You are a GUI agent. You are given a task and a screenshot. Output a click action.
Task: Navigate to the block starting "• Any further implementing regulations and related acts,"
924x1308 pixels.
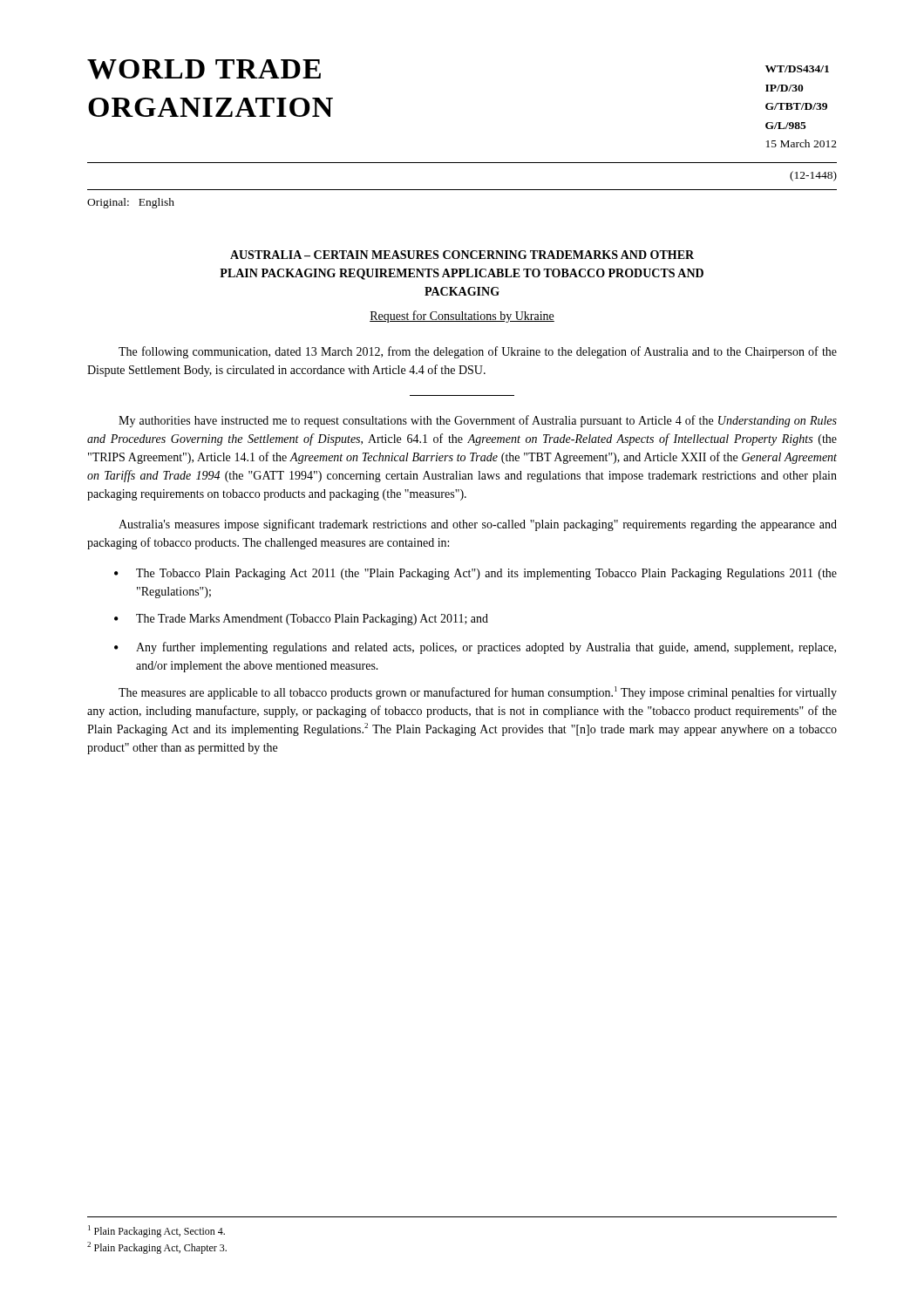(x=475, y=657)
